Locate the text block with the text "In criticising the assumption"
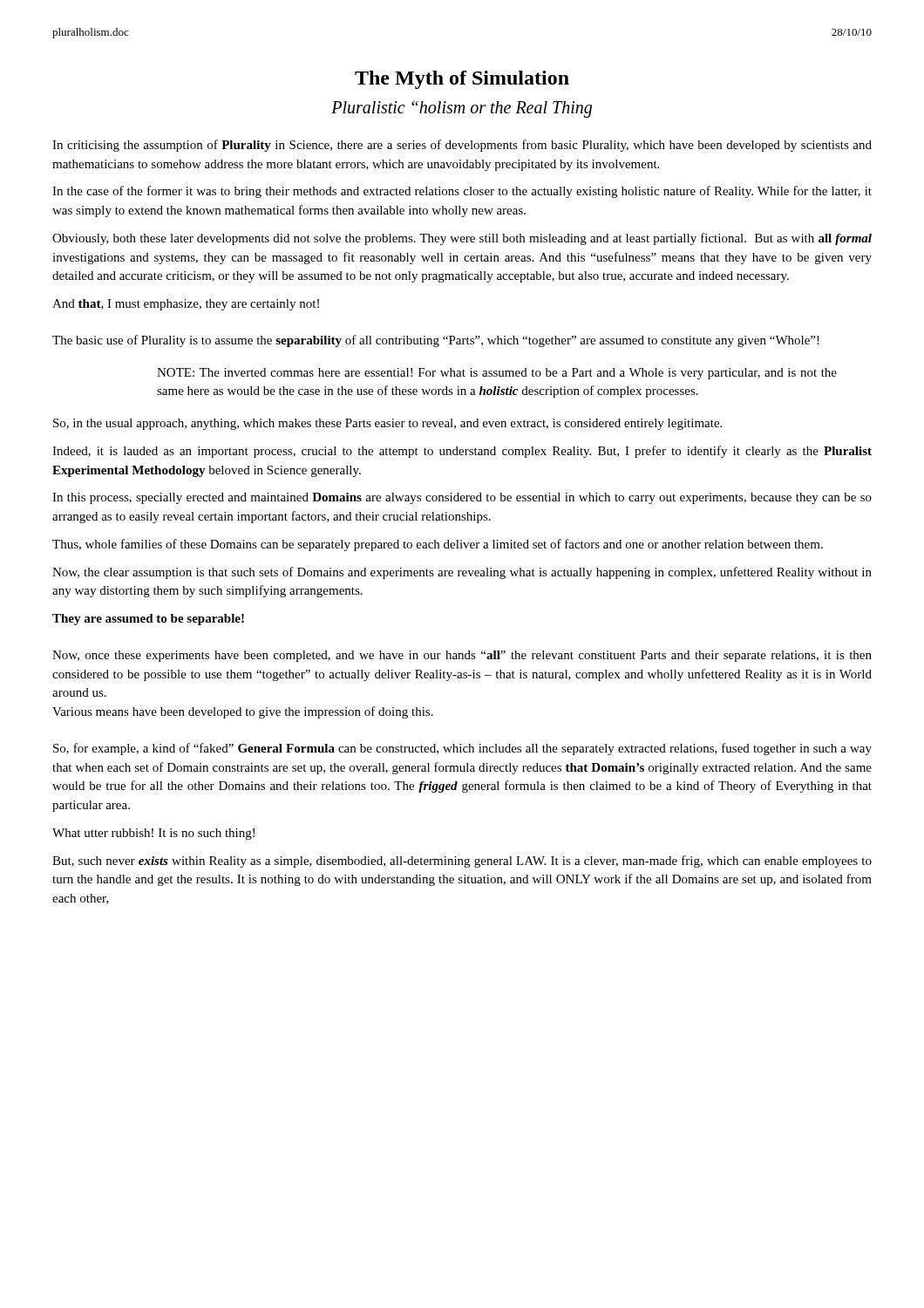Image resolution: width=924 pixels, height=1308 pixels. point(462,155)
